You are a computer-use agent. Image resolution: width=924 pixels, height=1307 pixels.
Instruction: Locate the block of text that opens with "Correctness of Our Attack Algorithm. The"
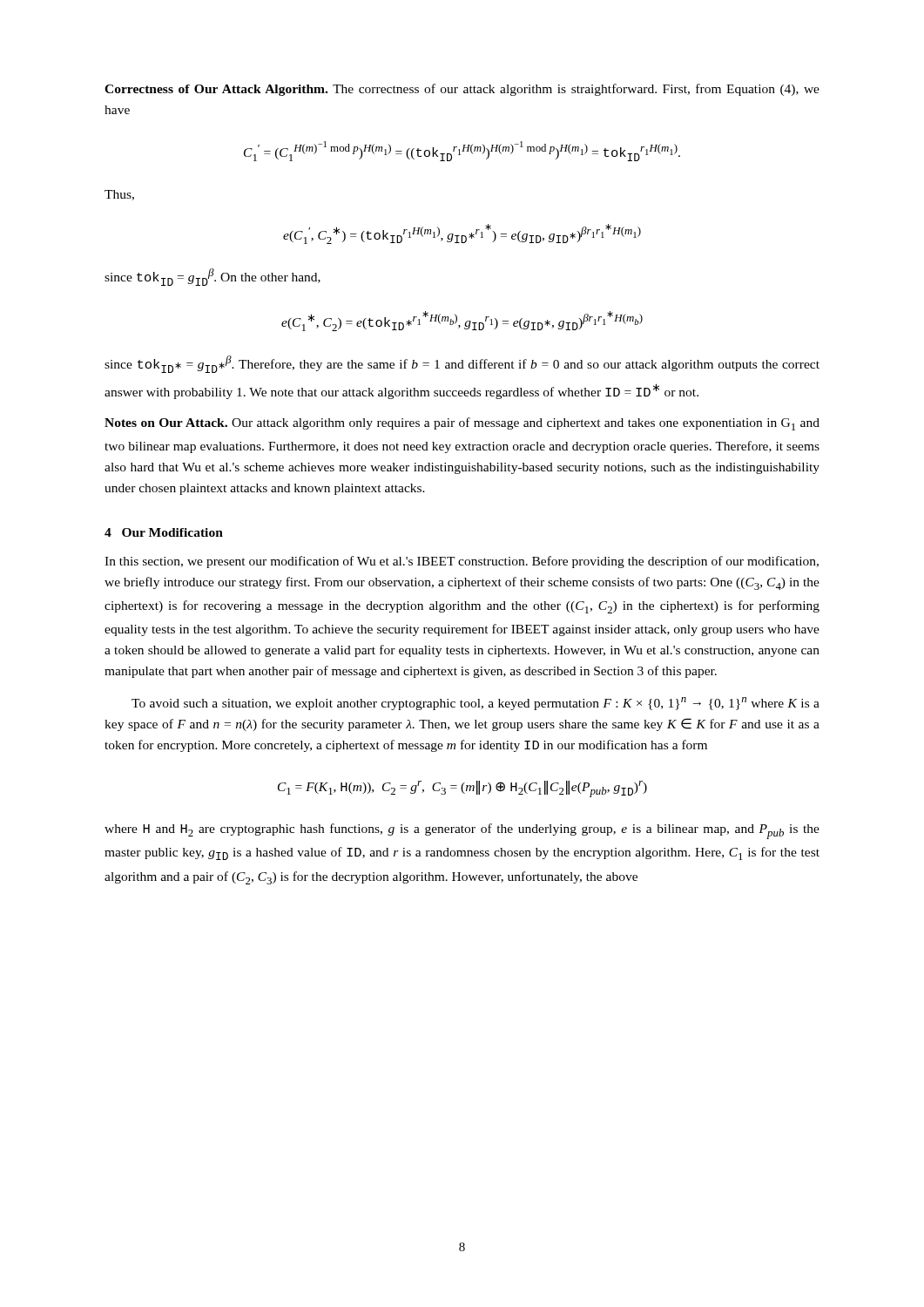(462, 99)
